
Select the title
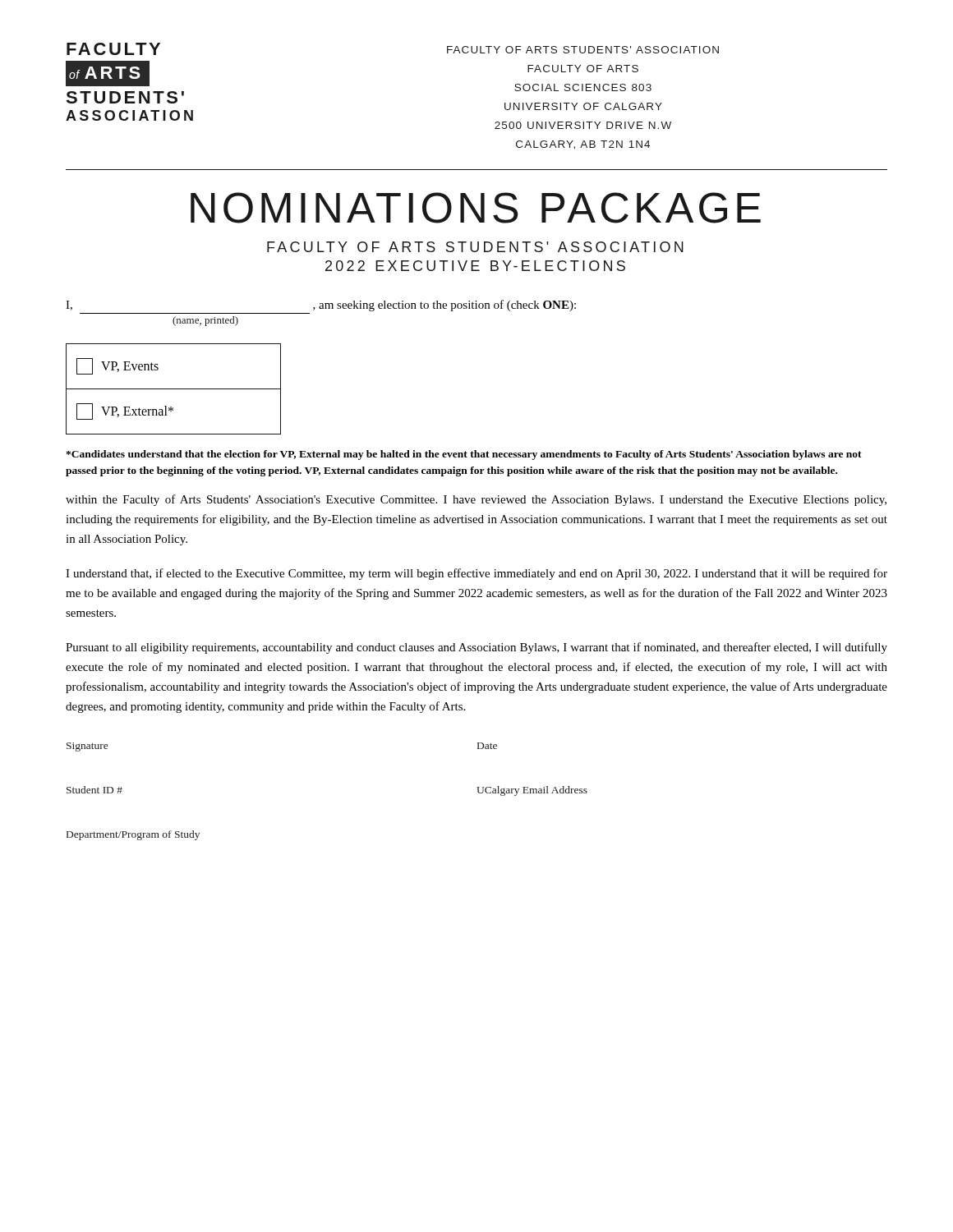pyautogui.click(x=476, y=208)
